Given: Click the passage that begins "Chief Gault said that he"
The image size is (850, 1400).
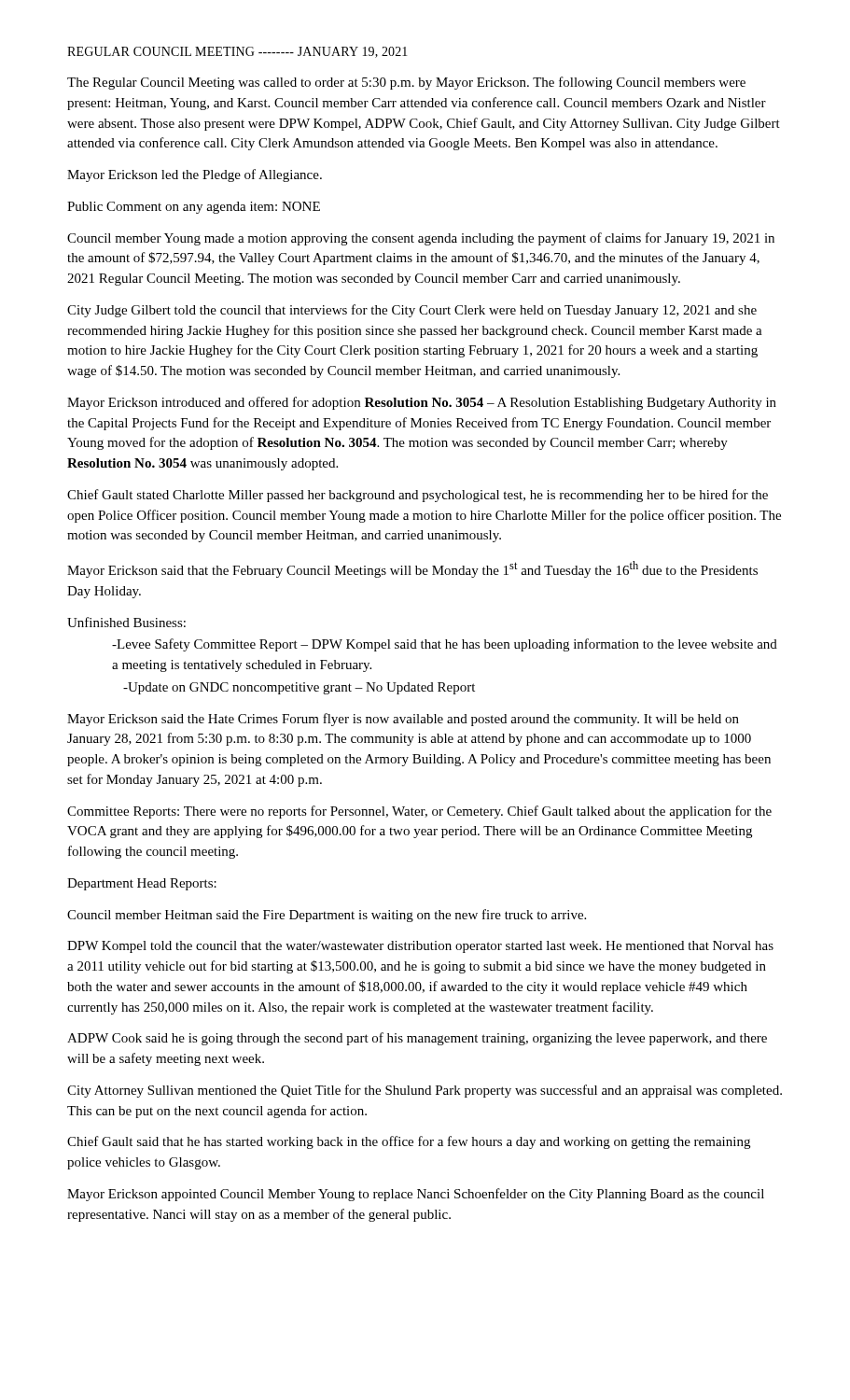Looking at the screenshot, I should pyautogui.click(x=425, y=1153).
